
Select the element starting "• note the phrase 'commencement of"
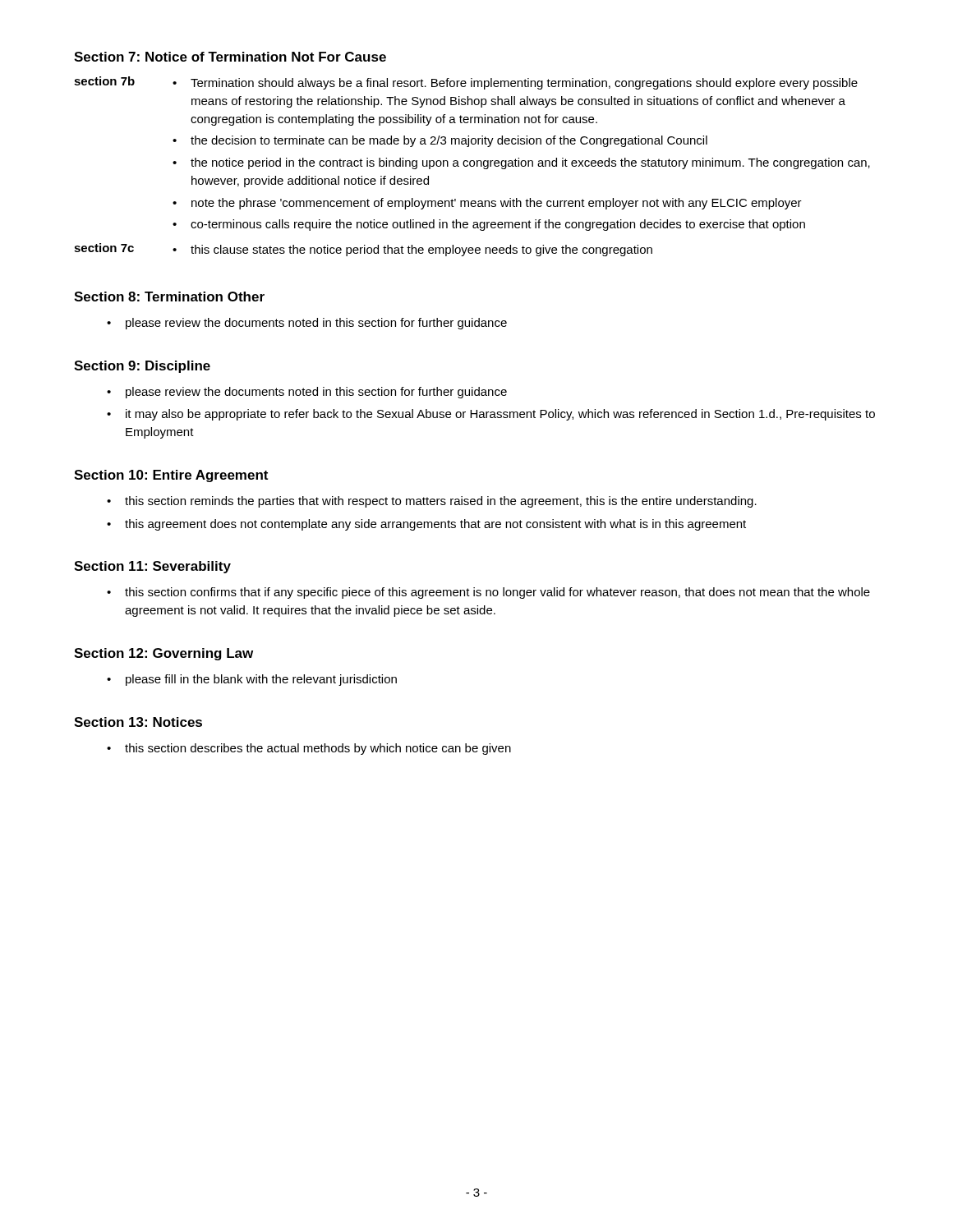coord(487,202)
